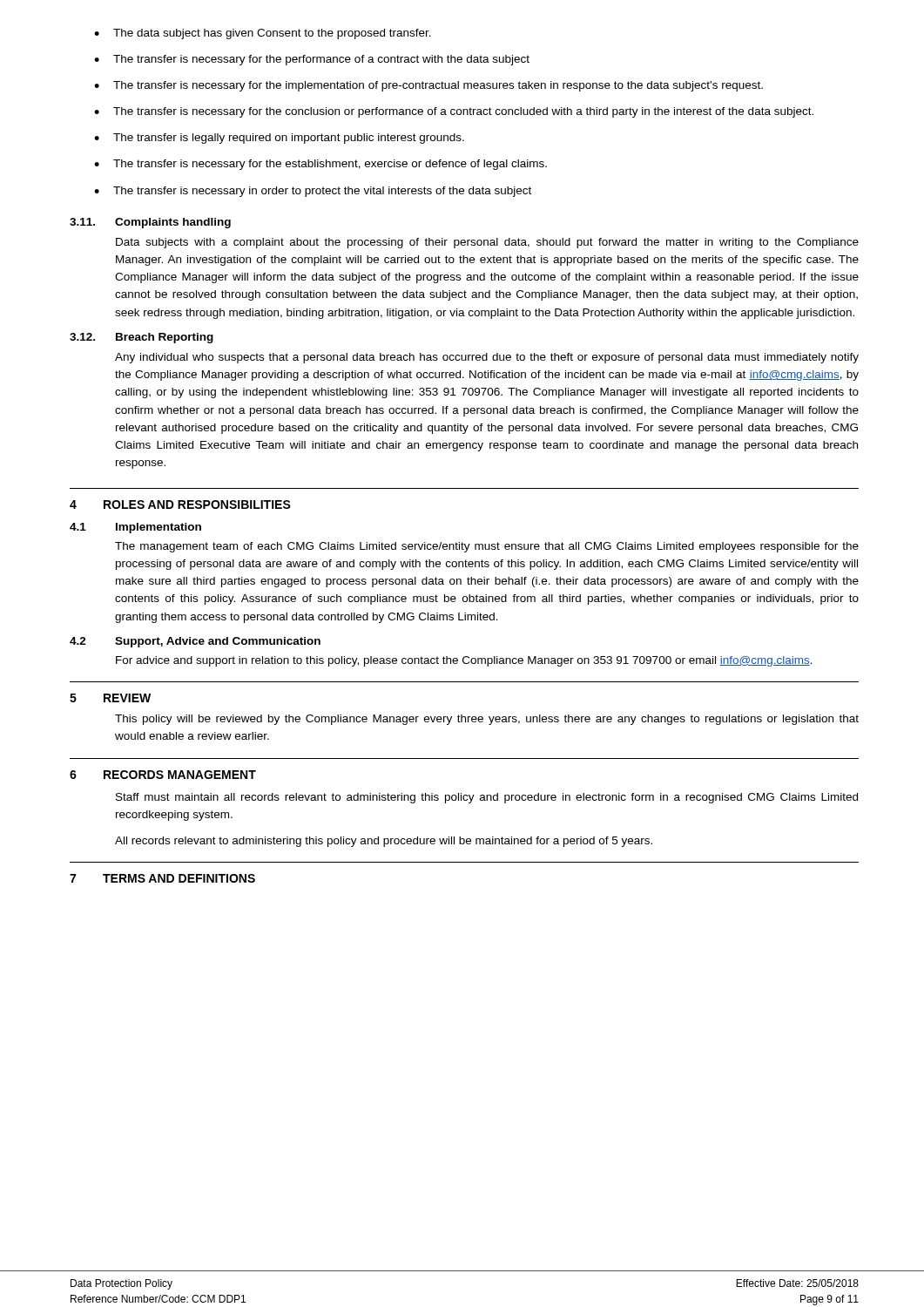
Task: Select the element starting "• The transfer is legally required on"
Action: pyautogui.click(x=279, y=139)
